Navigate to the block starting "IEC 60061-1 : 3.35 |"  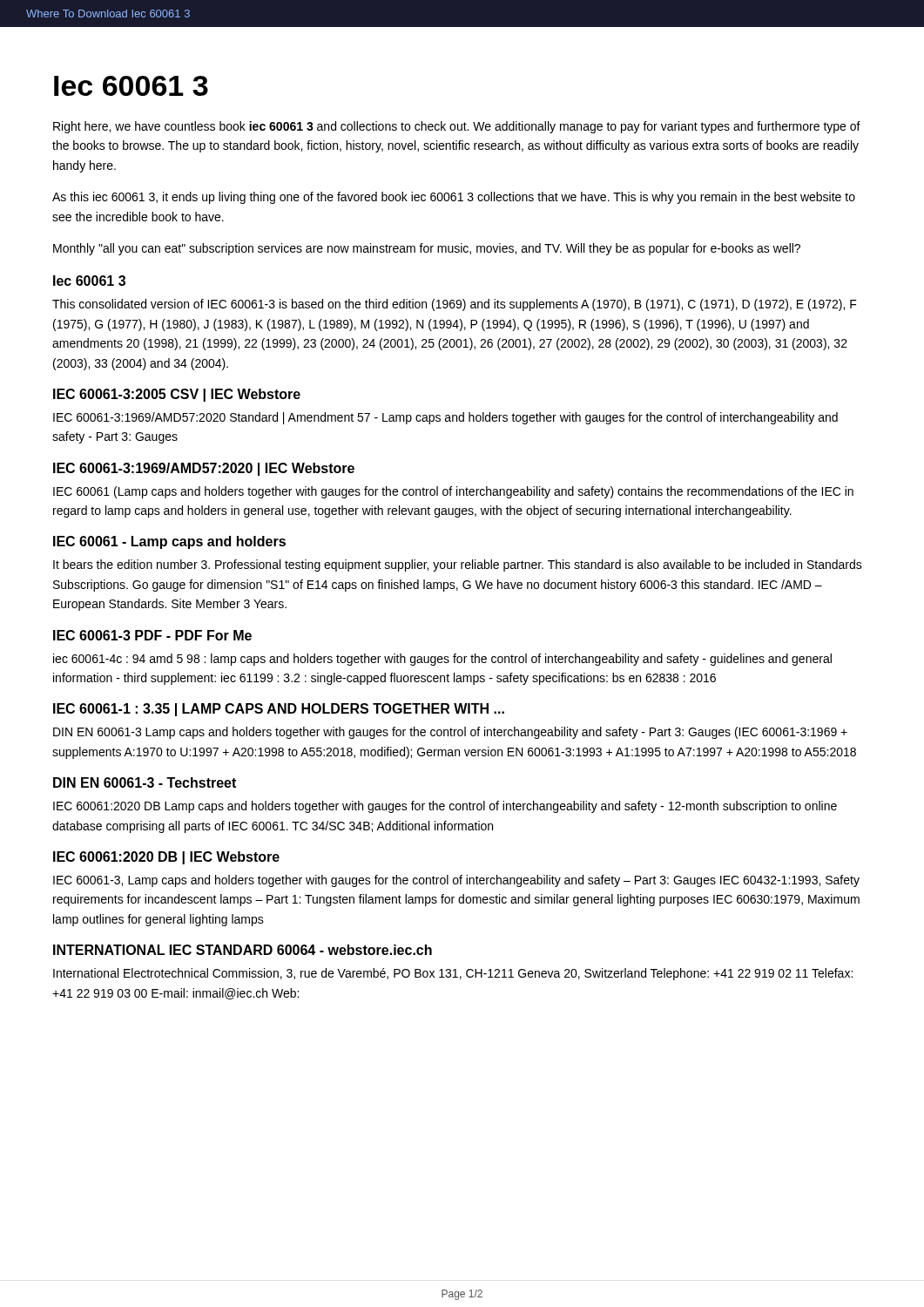279,709
